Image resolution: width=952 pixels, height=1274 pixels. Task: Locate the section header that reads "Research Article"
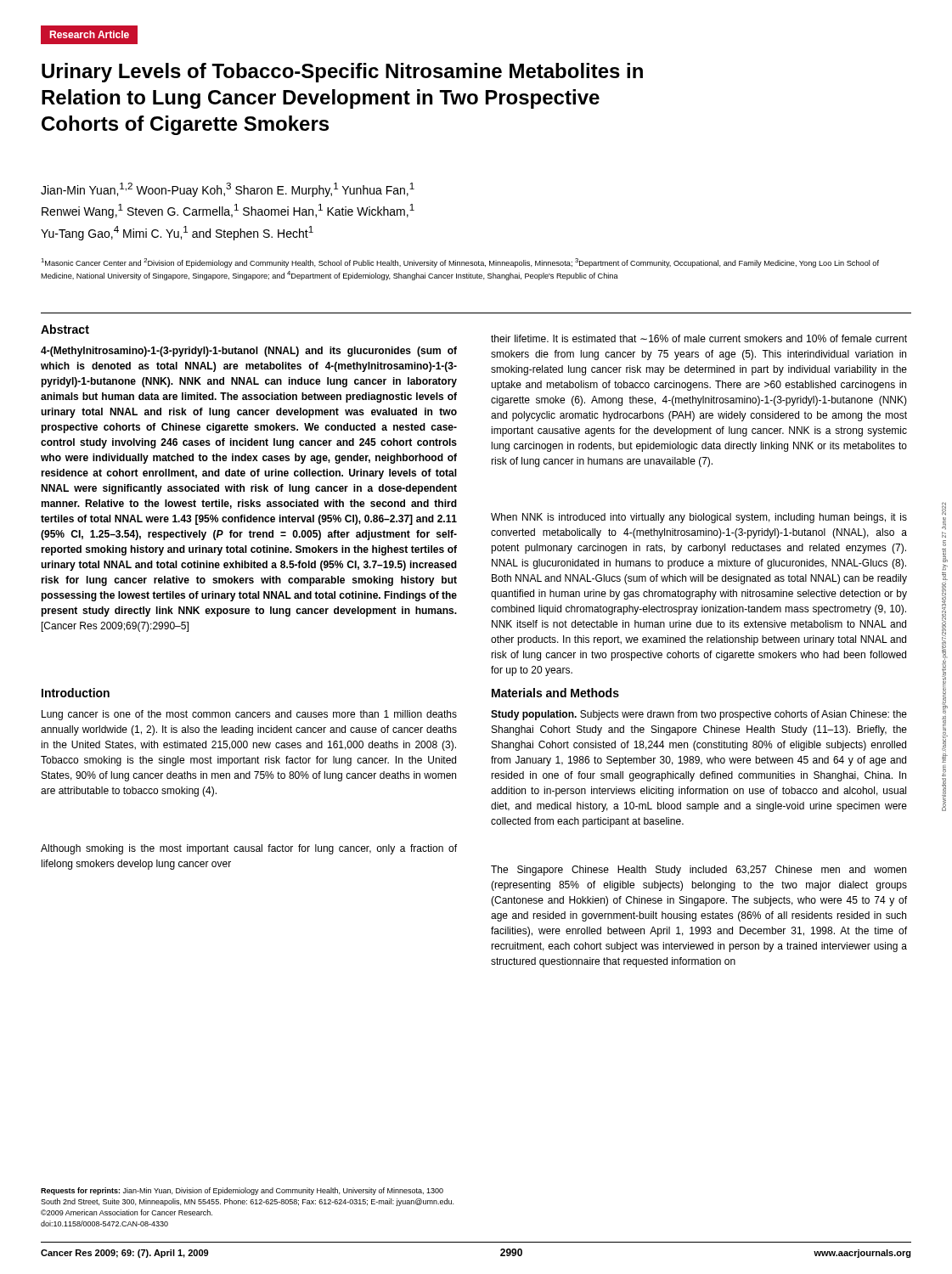(x=89, y=35)
